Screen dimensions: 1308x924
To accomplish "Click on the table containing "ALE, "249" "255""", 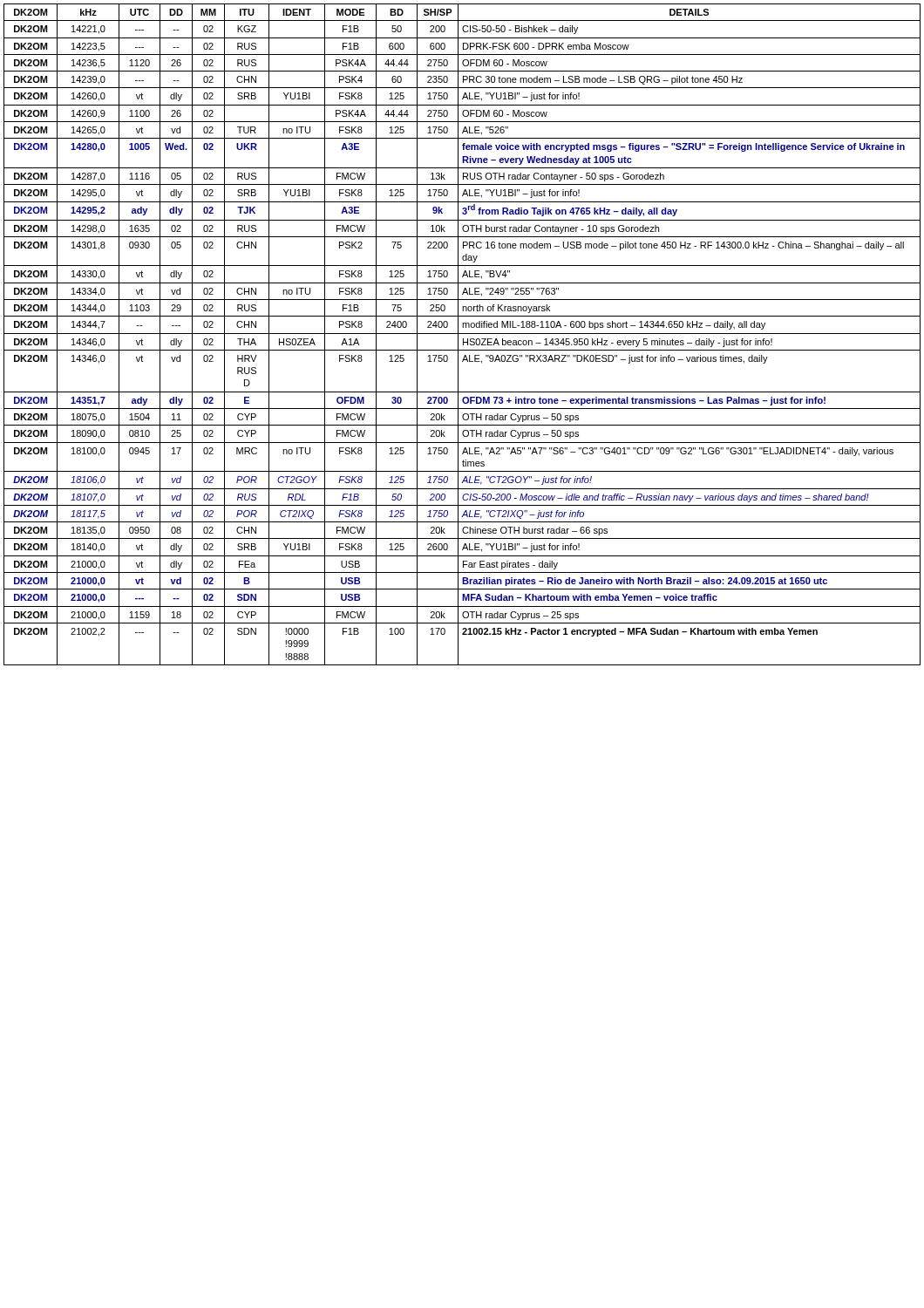I will click(462, 334).
